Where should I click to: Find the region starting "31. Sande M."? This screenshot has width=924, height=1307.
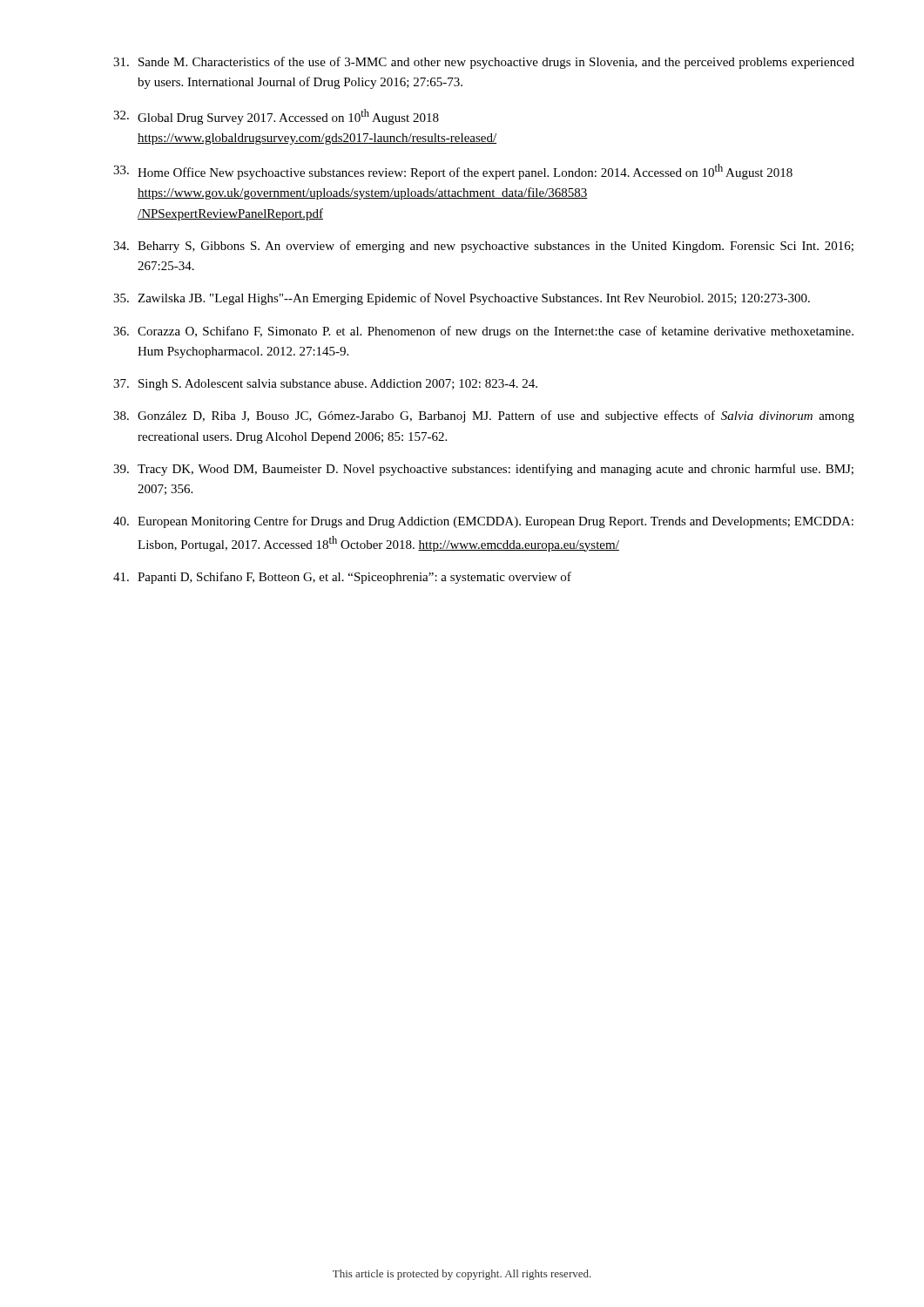click(x=484, y=73)
